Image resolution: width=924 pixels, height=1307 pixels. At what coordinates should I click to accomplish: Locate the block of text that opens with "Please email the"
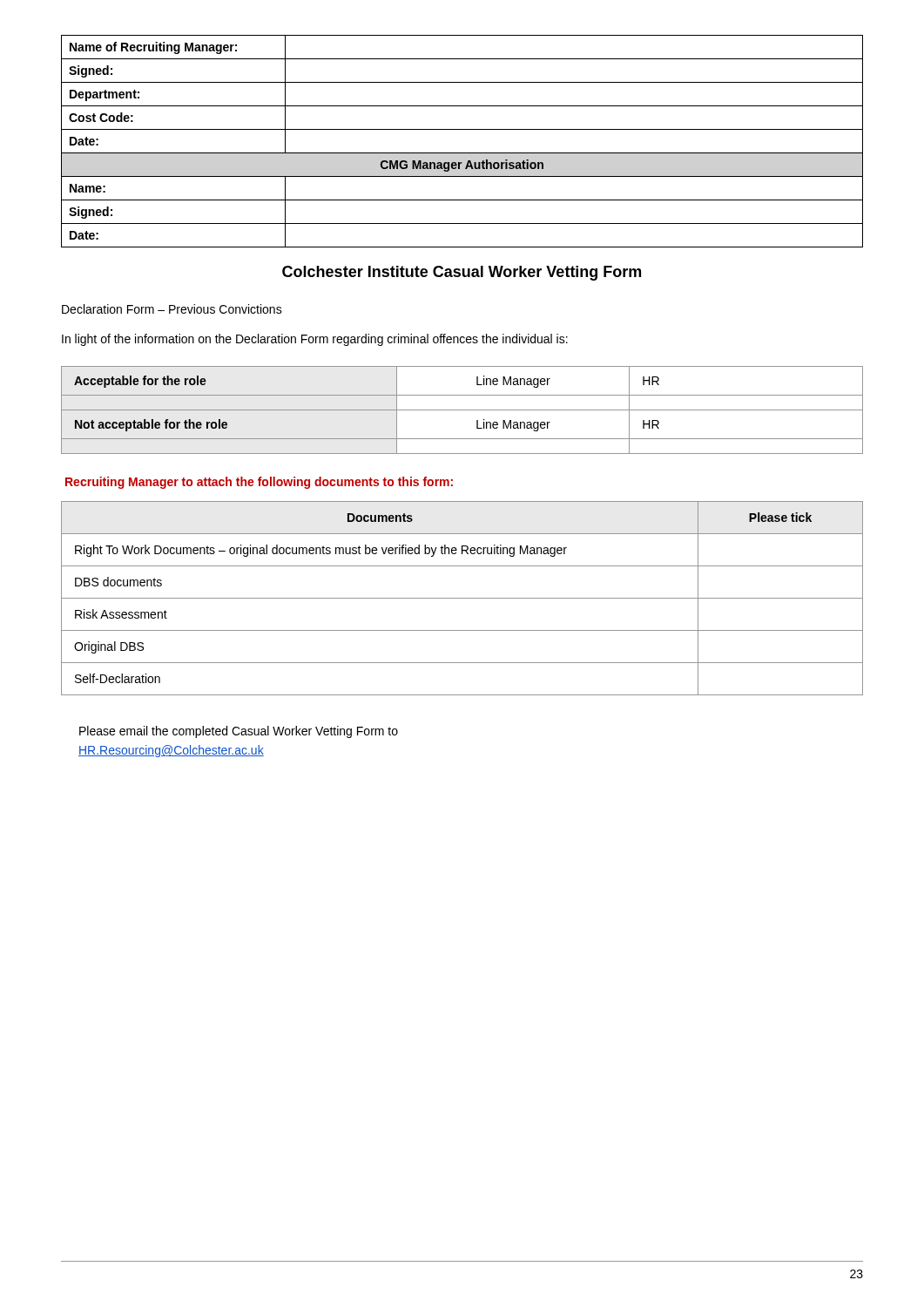238,741
